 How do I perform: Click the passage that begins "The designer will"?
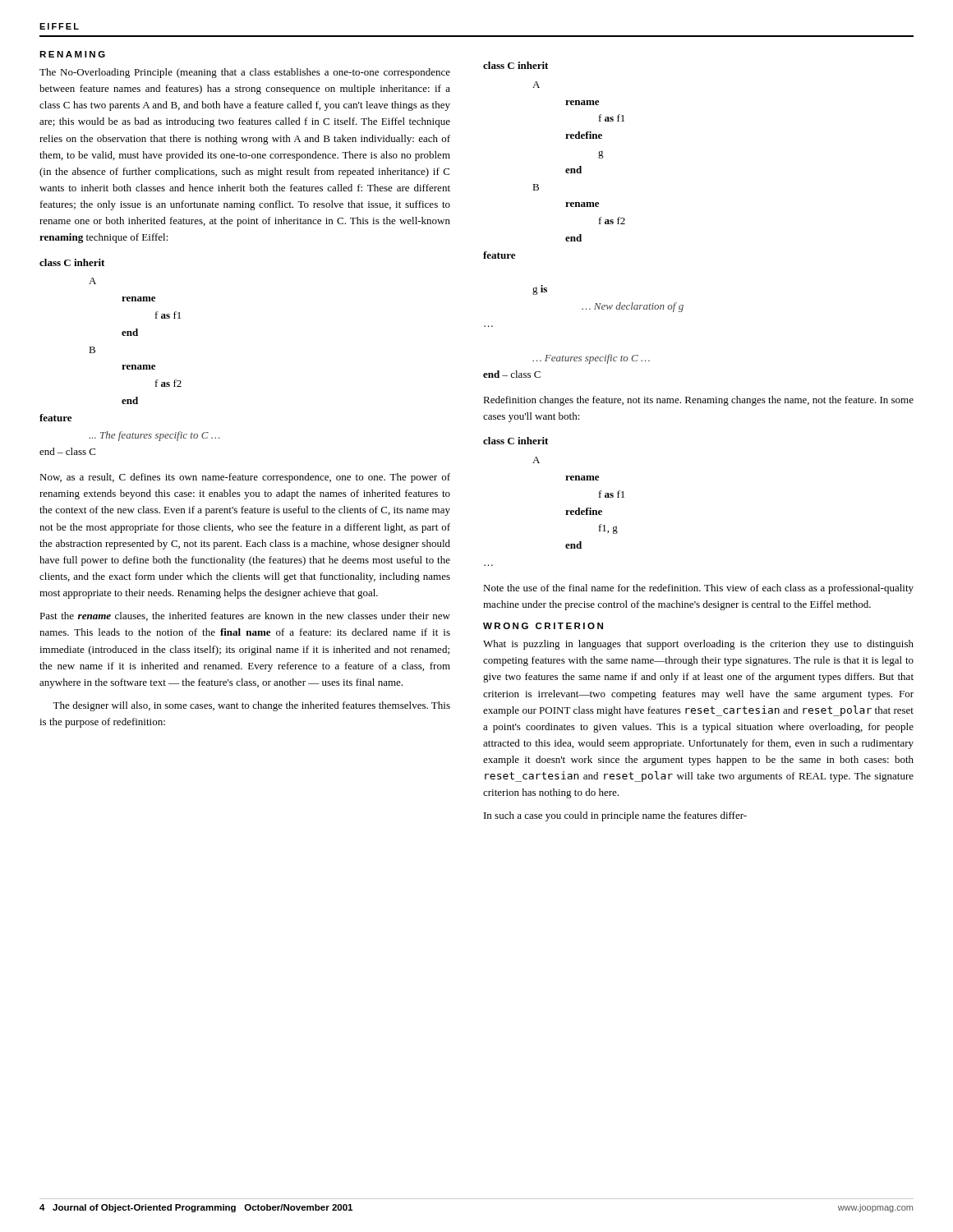(x=245, y=713)
